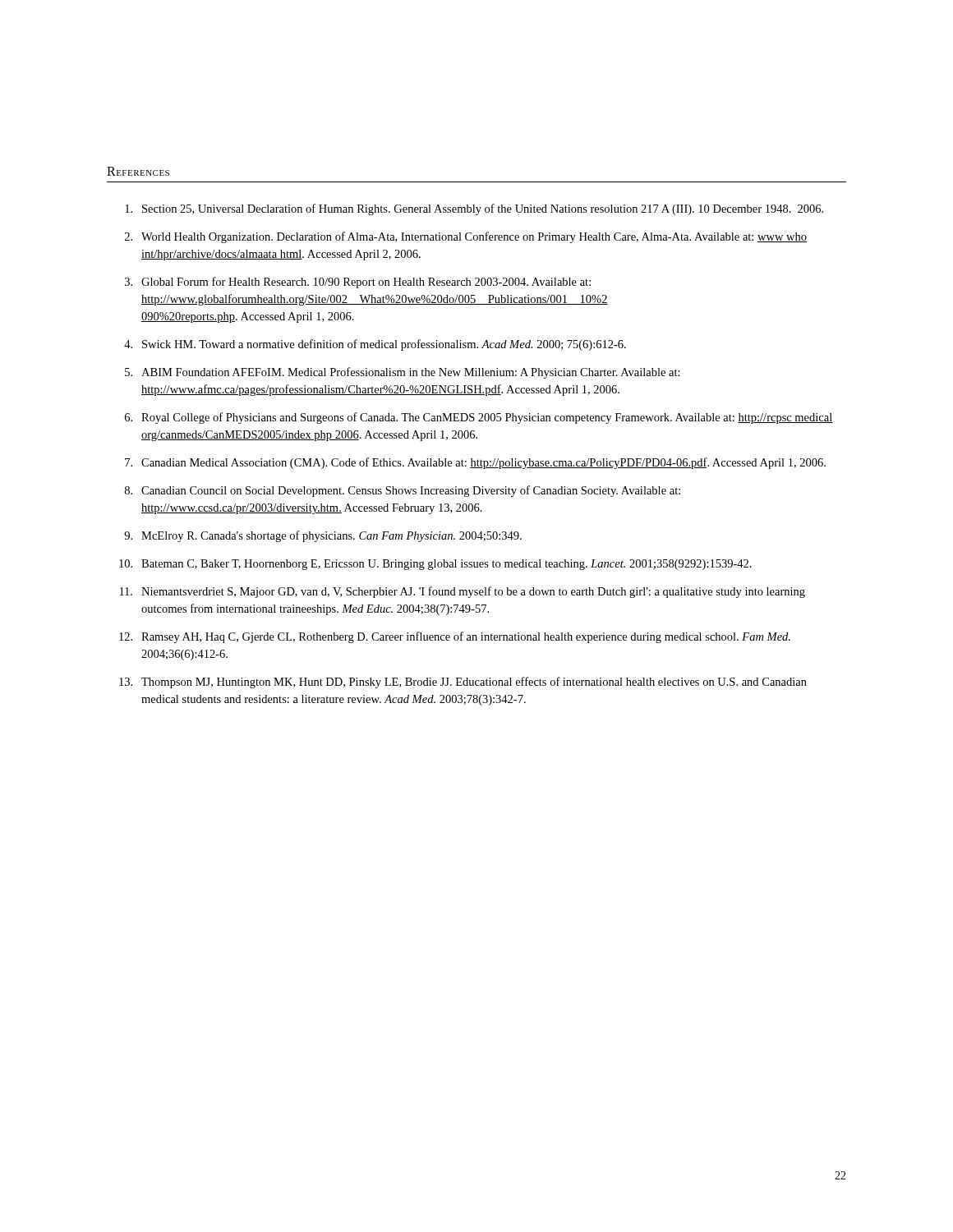
Task: Select the list item that says "6. Royal College of Physicians and Surgeons"
Action: tap(476, 426)
